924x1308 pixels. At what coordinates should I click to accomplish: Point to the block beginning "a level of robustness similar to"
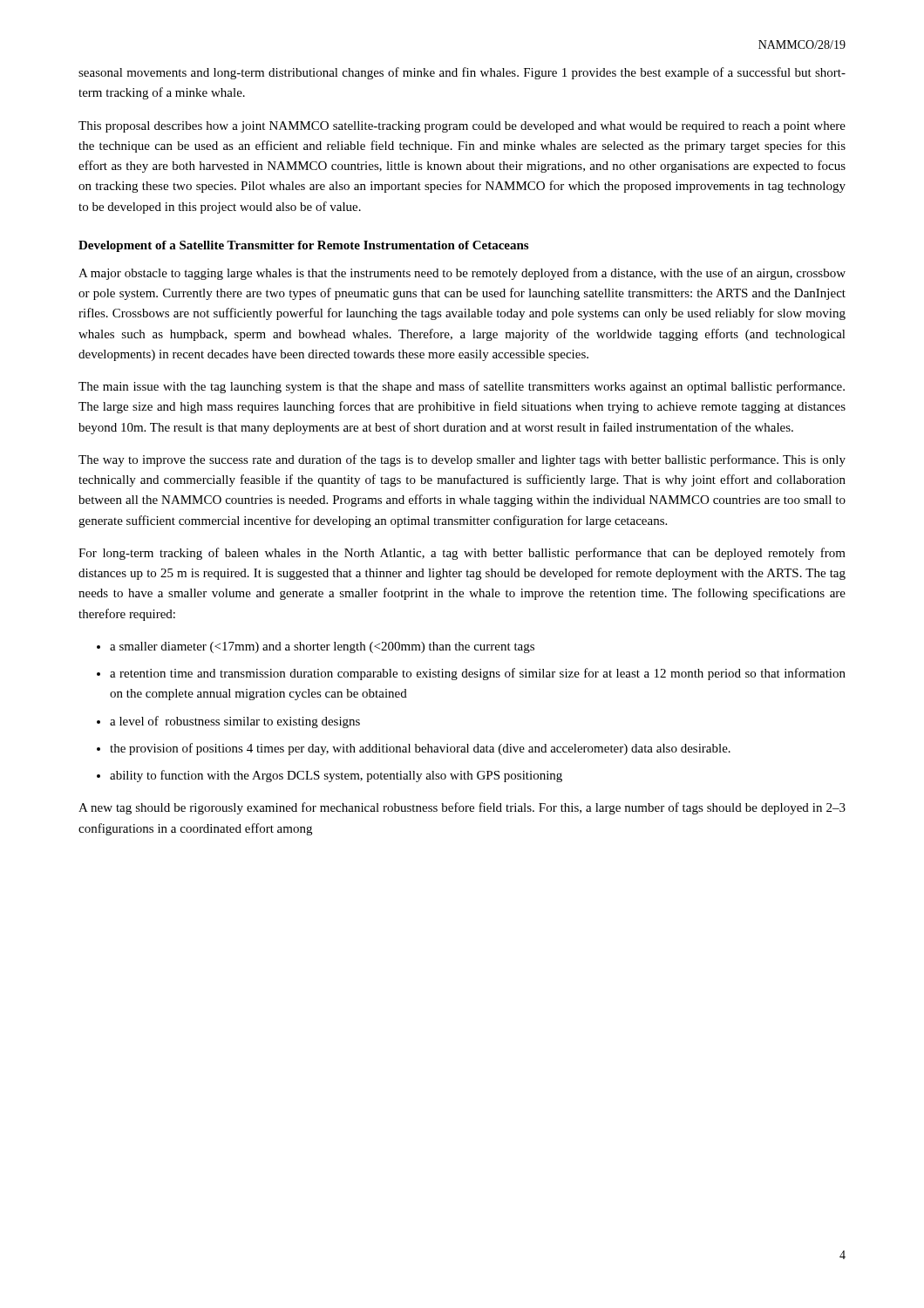235,721
